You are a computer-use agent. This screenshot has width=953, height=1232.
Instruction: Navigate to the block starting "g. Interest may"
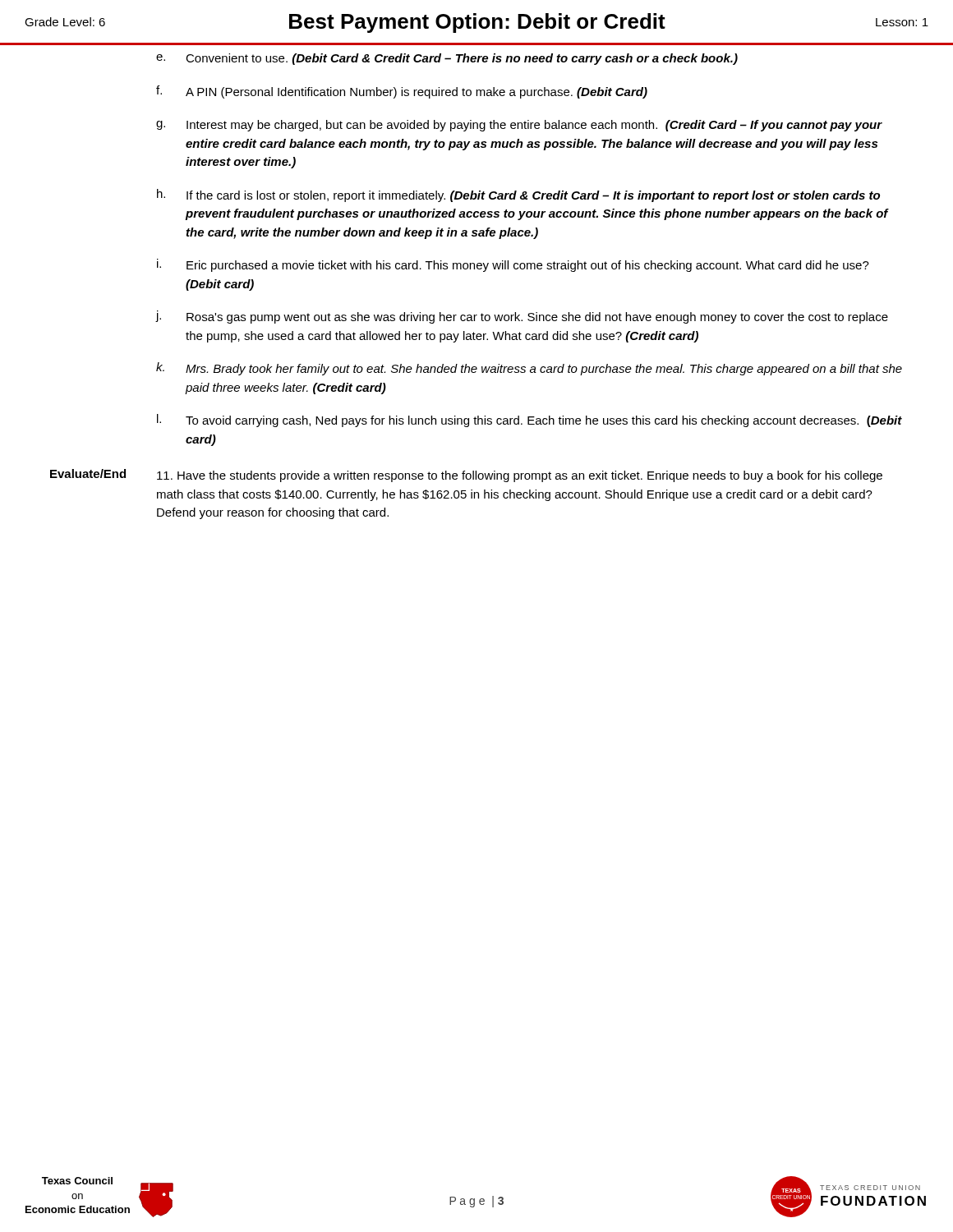[530, 144]
